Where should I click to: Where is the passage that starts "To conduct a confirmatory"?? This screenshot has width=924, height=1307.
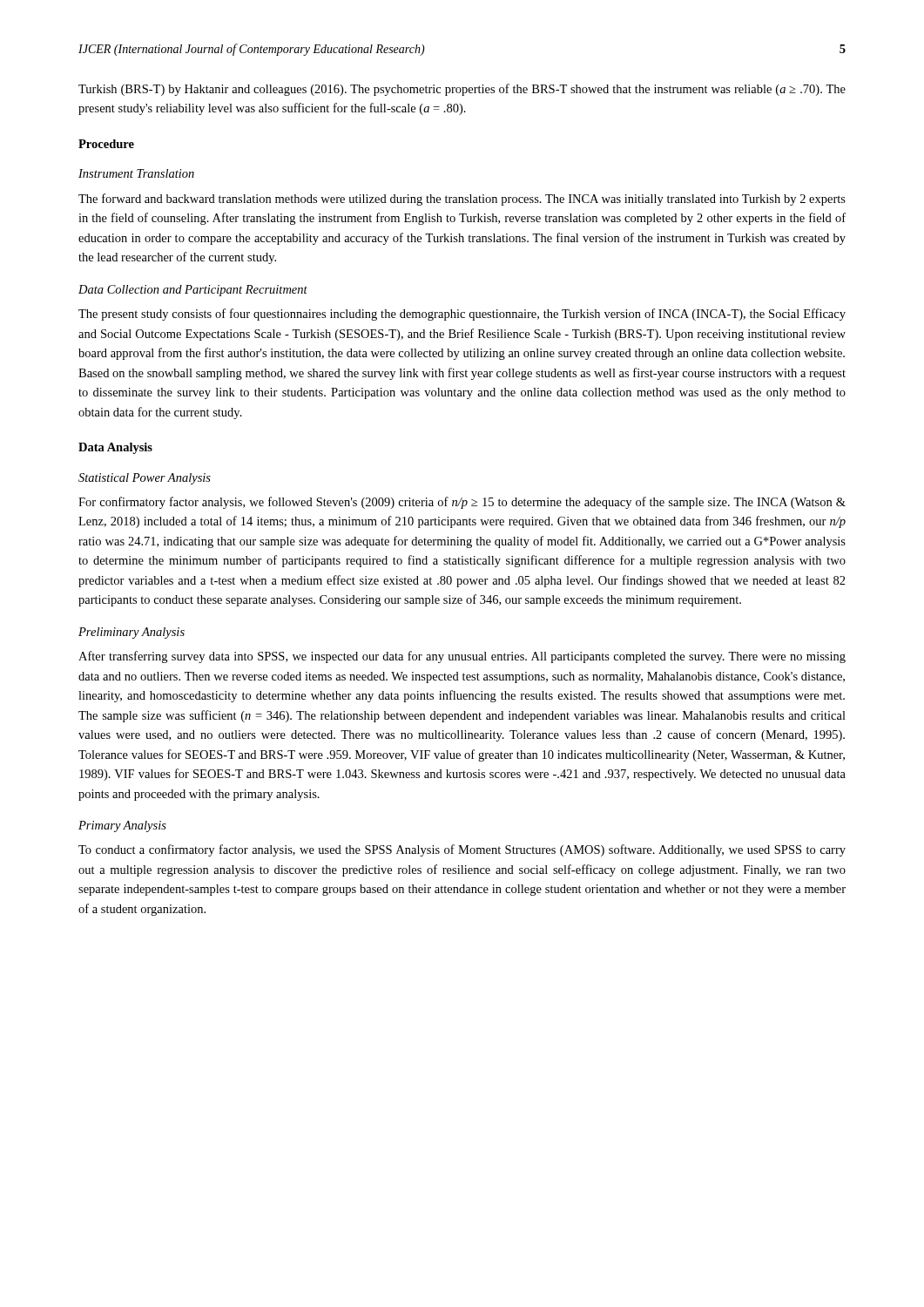coord(462,880)
